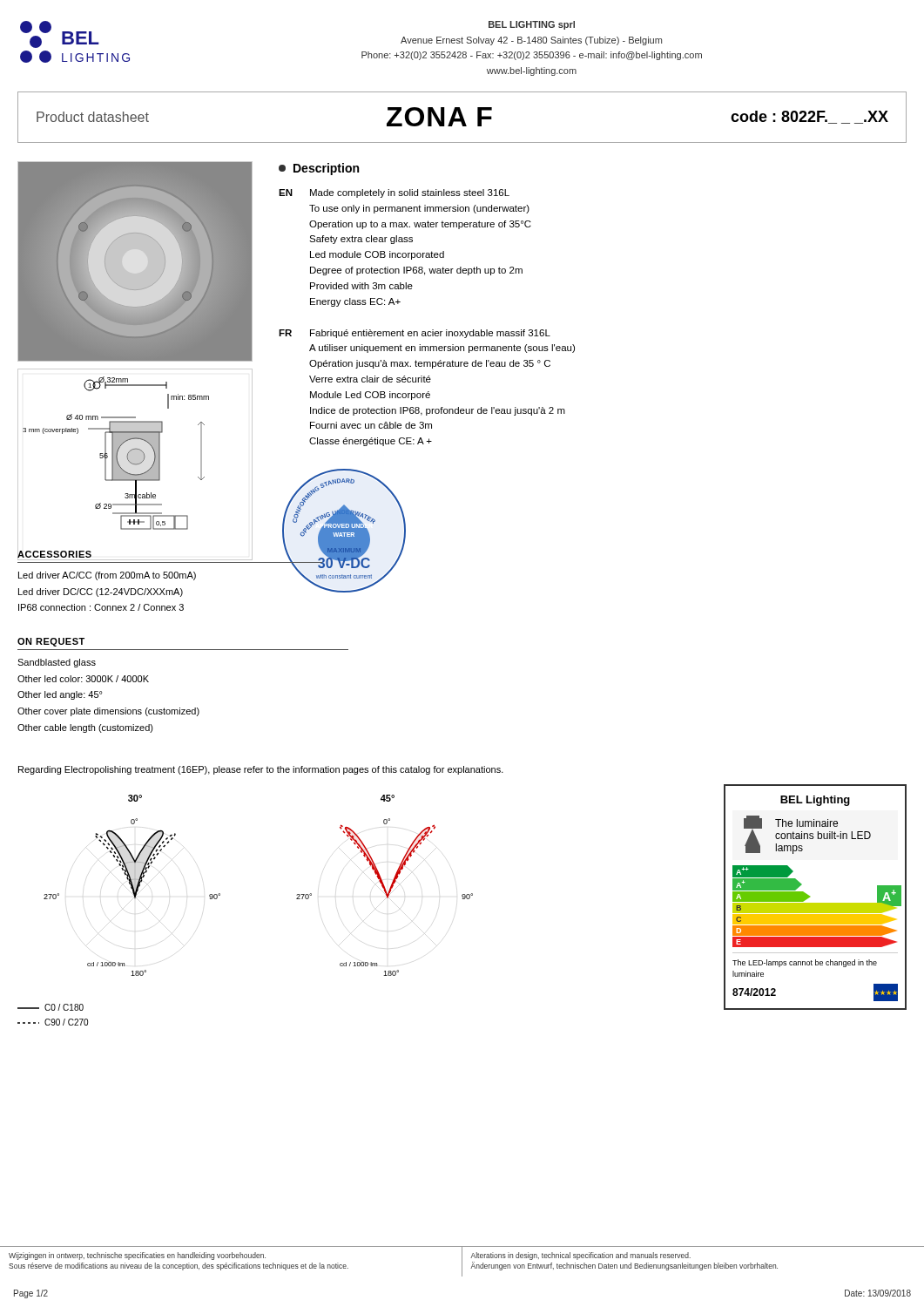
Task: Locate the region starting "ON REQUEST"
Action: coord(51,641)
